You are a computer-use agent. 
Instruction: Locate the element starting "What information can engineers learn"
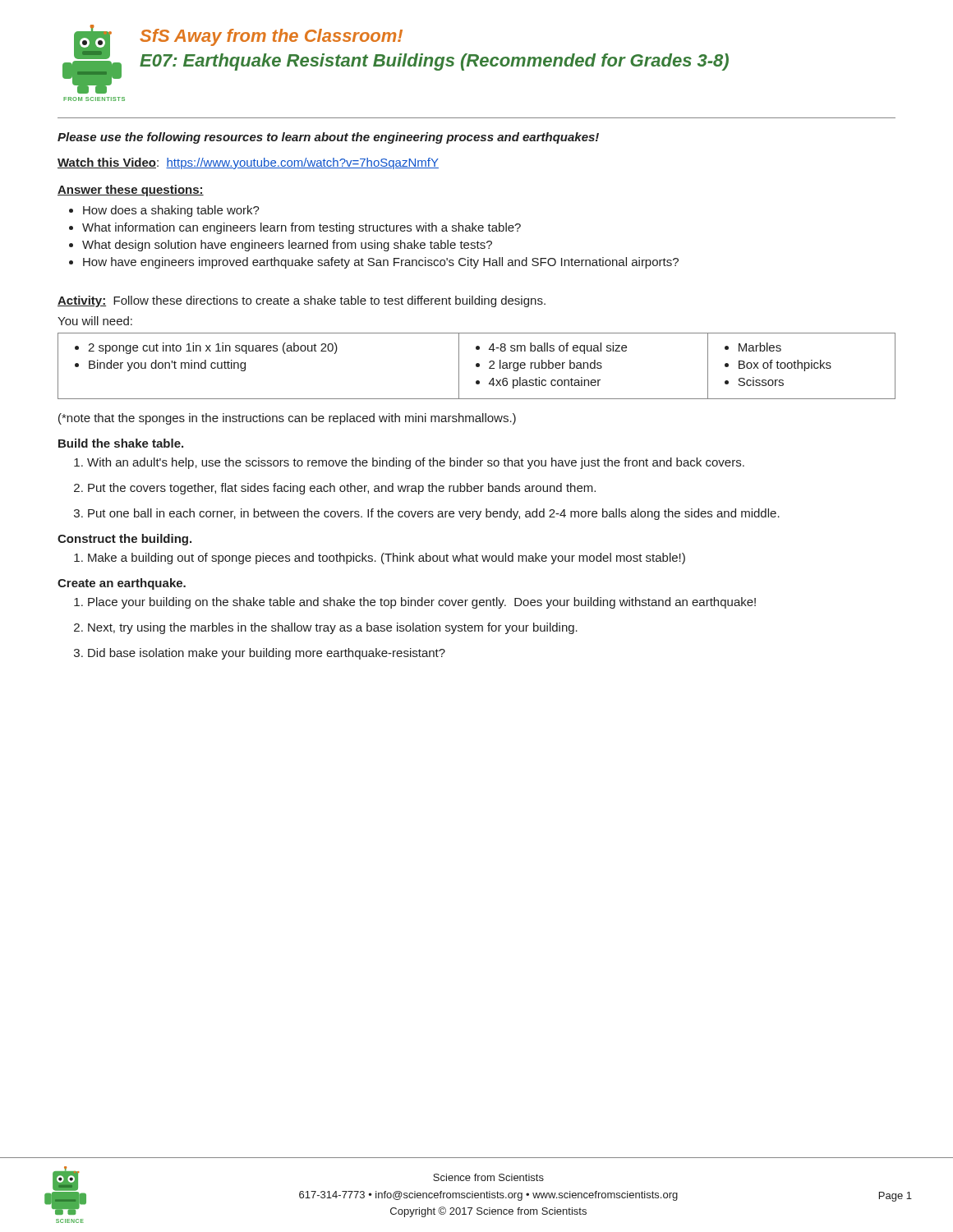pos(476,227)
